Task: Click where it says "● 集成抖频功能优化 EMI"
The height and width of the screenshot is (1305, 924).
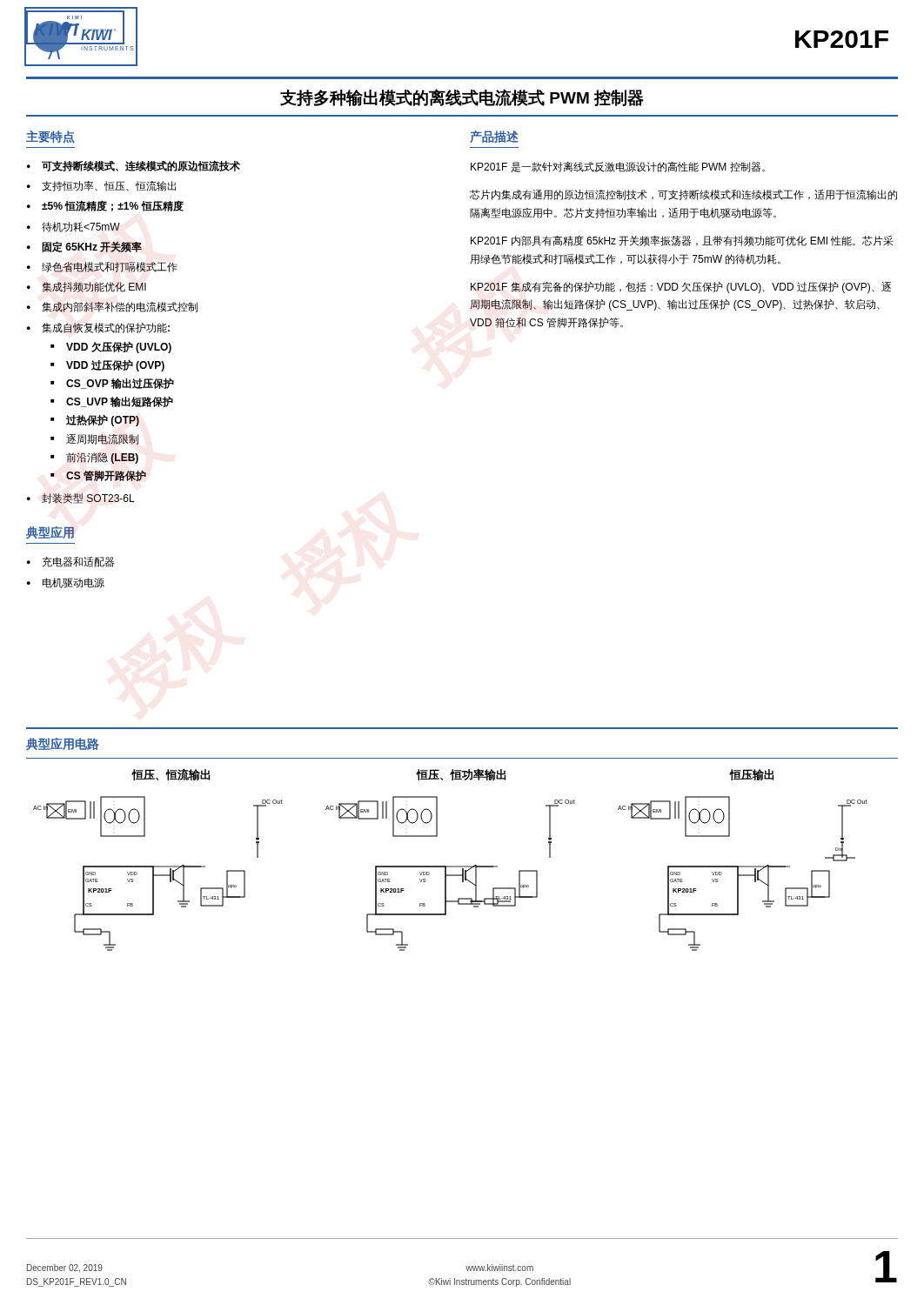Action: pyautogui.click(x=86, y=287)
